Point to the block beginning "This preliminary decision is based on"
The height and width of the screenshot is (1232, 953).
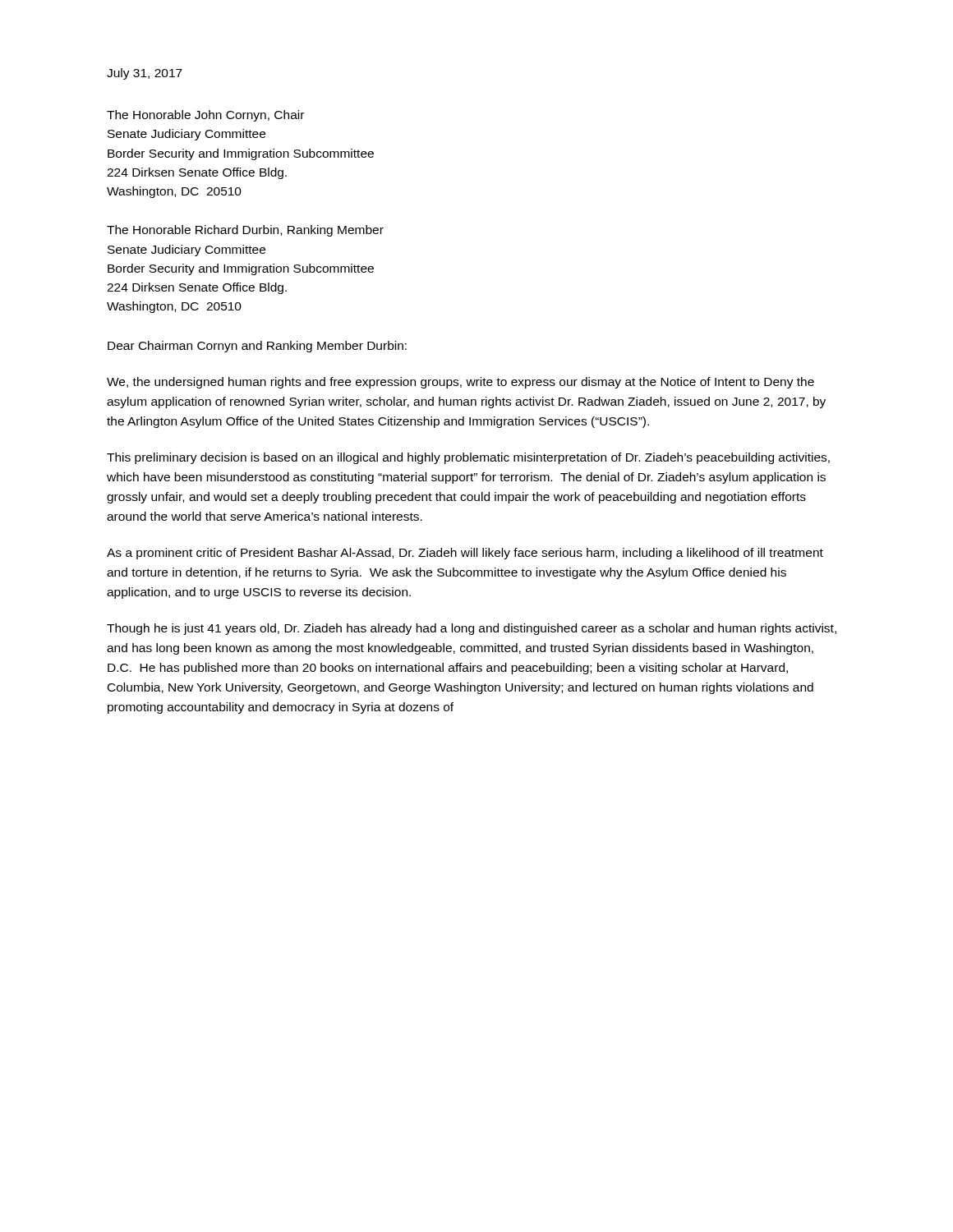tap(469, 486)
